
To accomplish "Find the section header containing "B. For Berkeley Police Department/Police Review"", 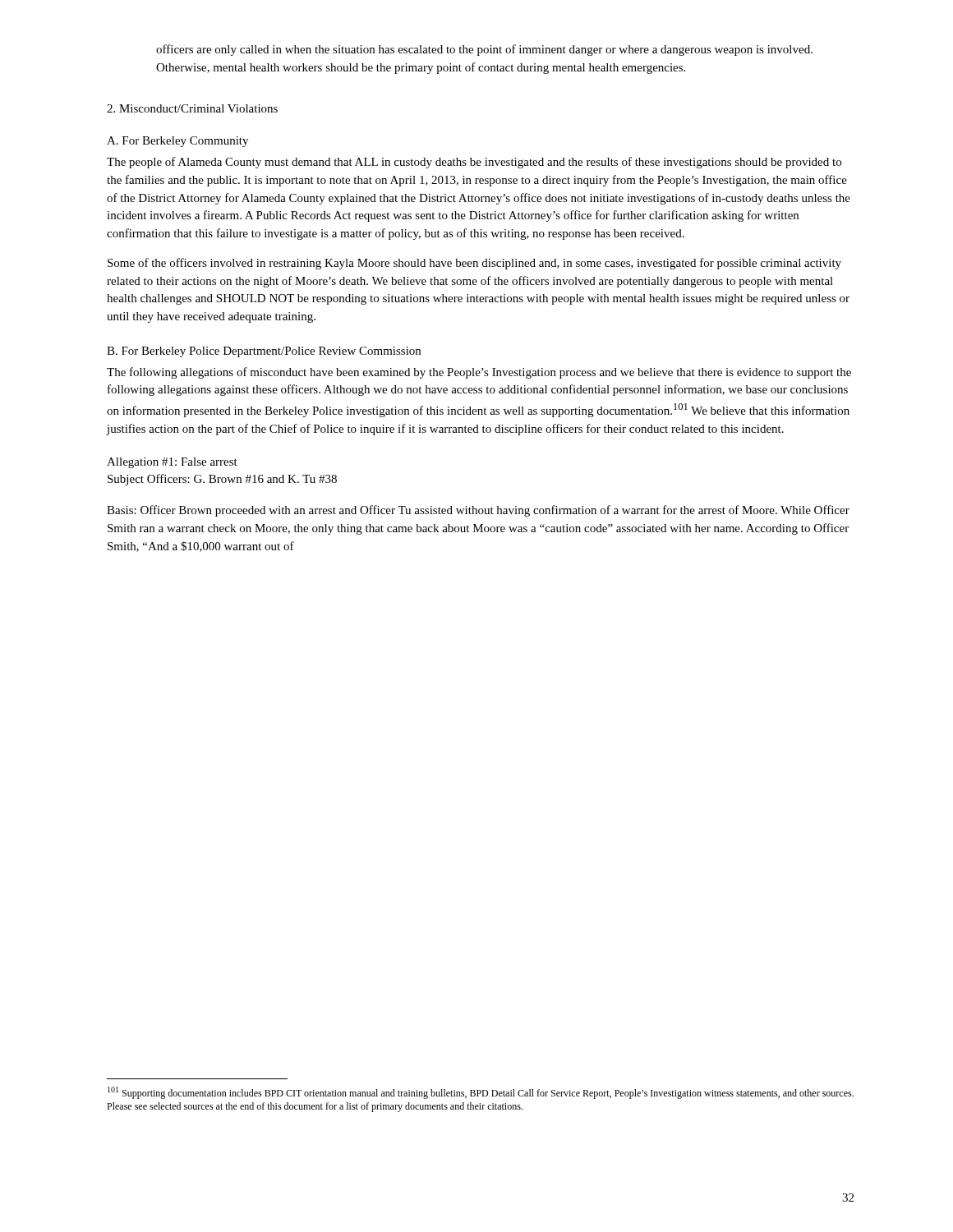I will [264, 352].
